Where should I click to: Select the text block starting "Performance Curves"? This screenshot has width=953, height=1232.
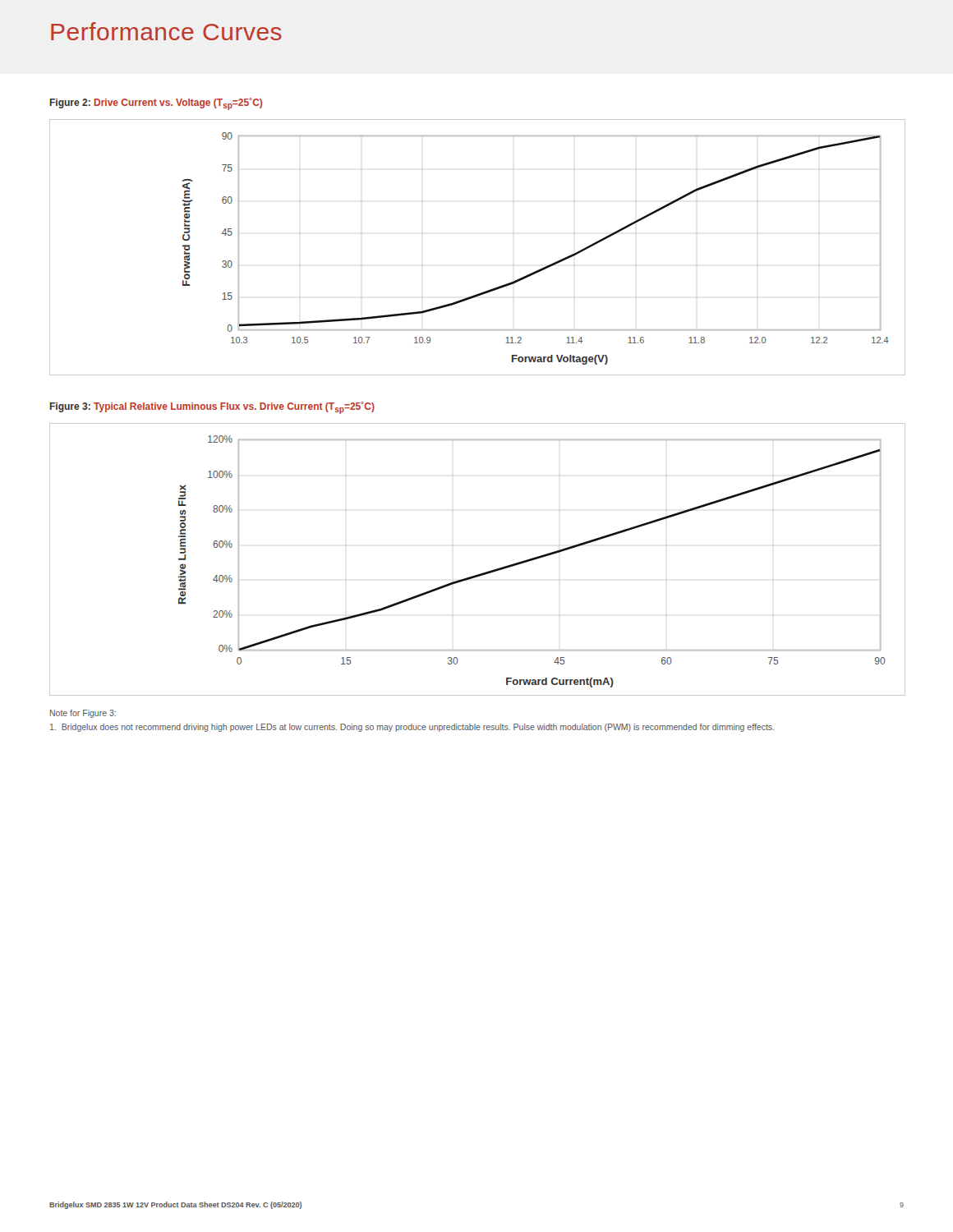point(166,32)
